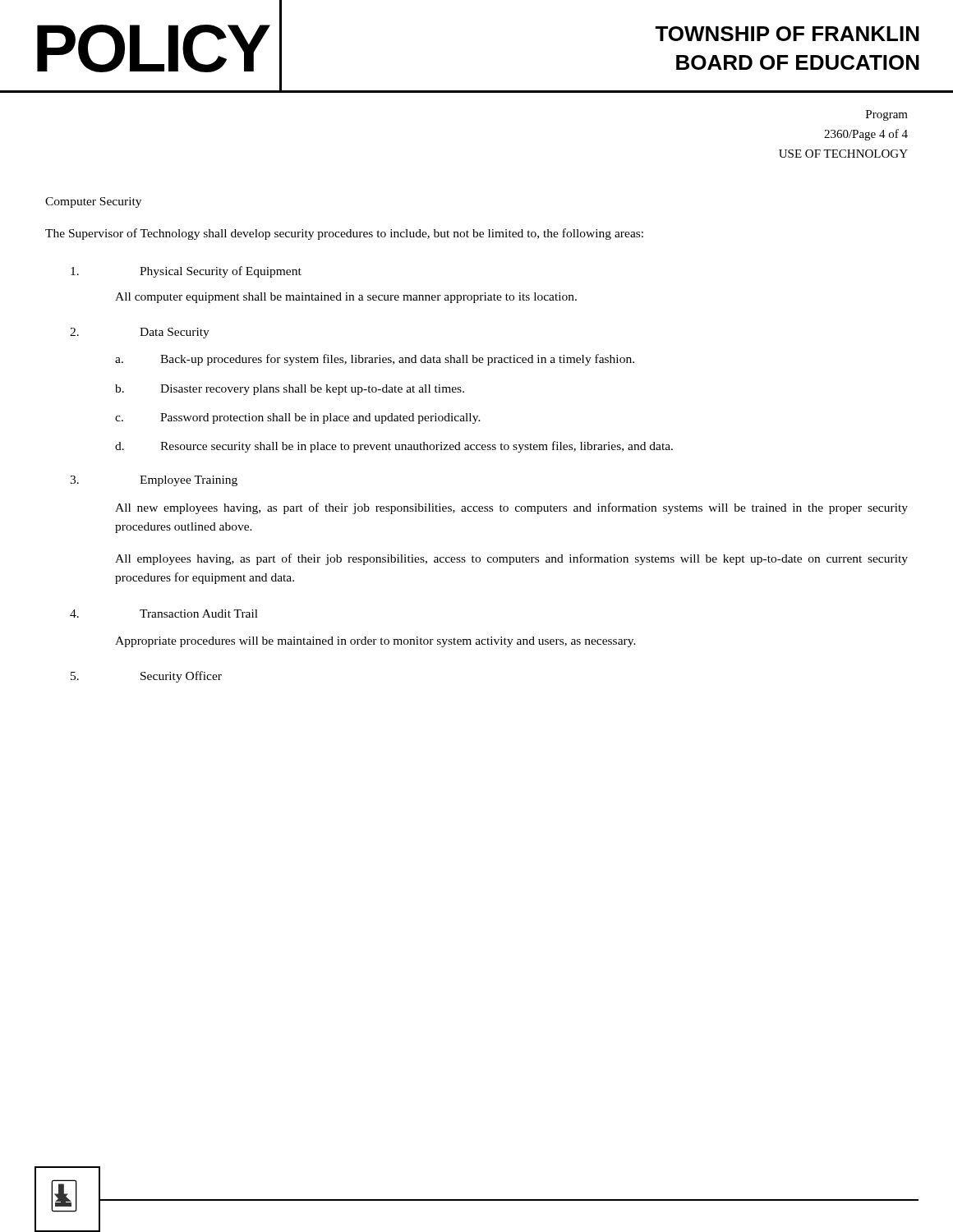Click on the region starting "b. Disaster recovery plans shall be kept up-to-date"
This screenshot has width=953, height=1232.
click(x=290, y=390)
